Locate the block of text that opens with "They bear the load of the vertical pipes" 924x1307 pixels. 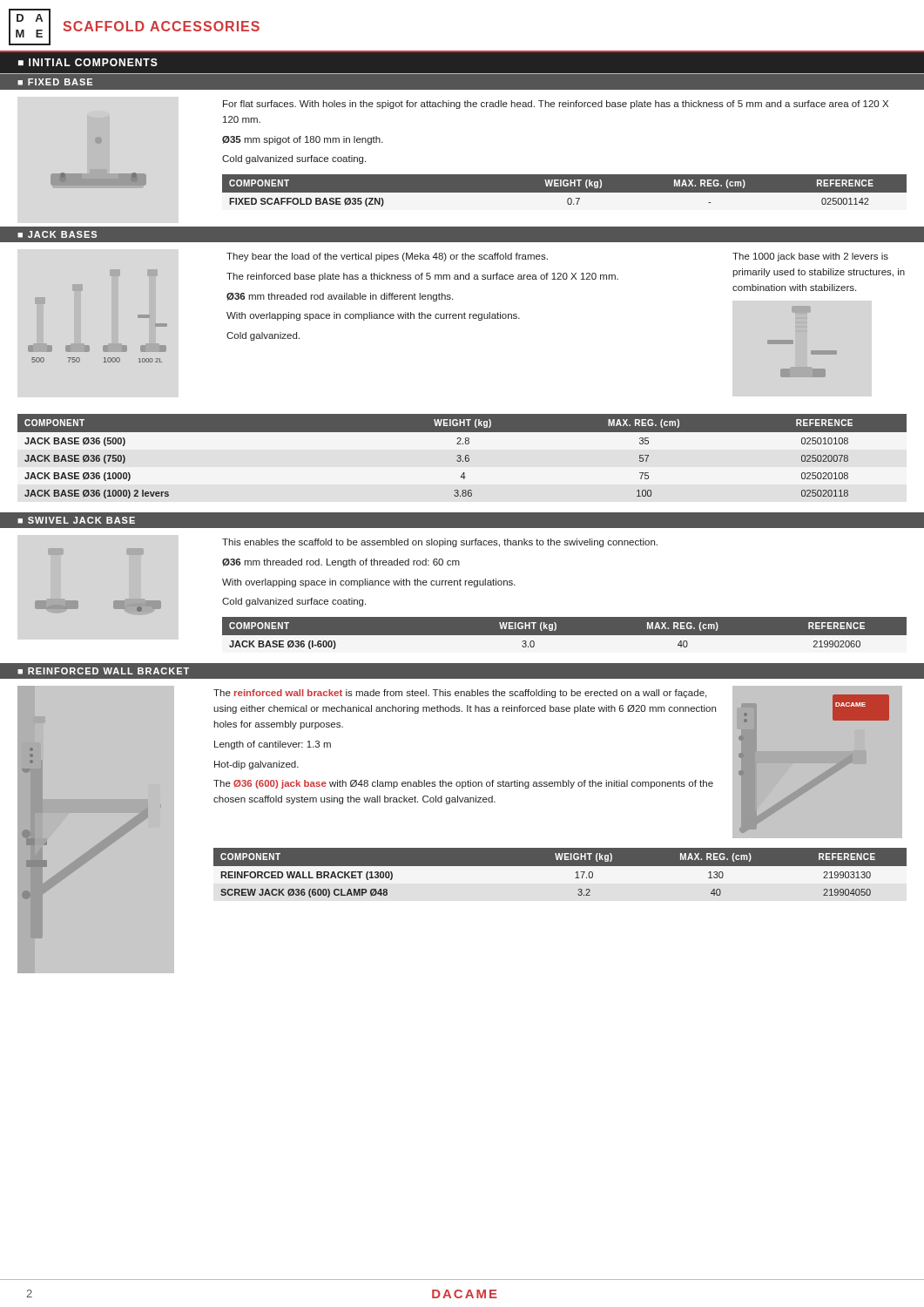click(387, 257)
